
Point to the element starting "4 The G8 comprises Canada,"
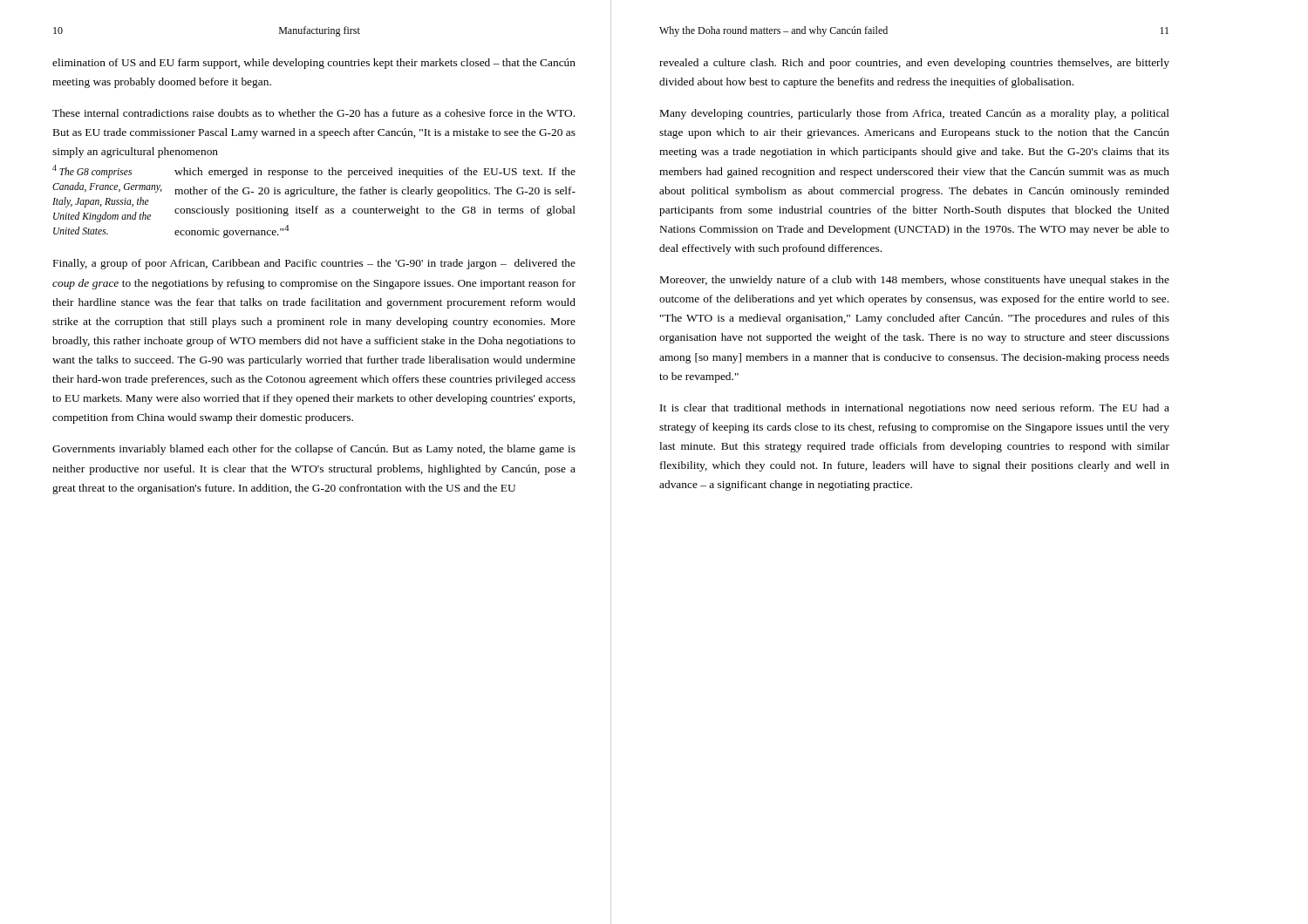click(107, 200)
